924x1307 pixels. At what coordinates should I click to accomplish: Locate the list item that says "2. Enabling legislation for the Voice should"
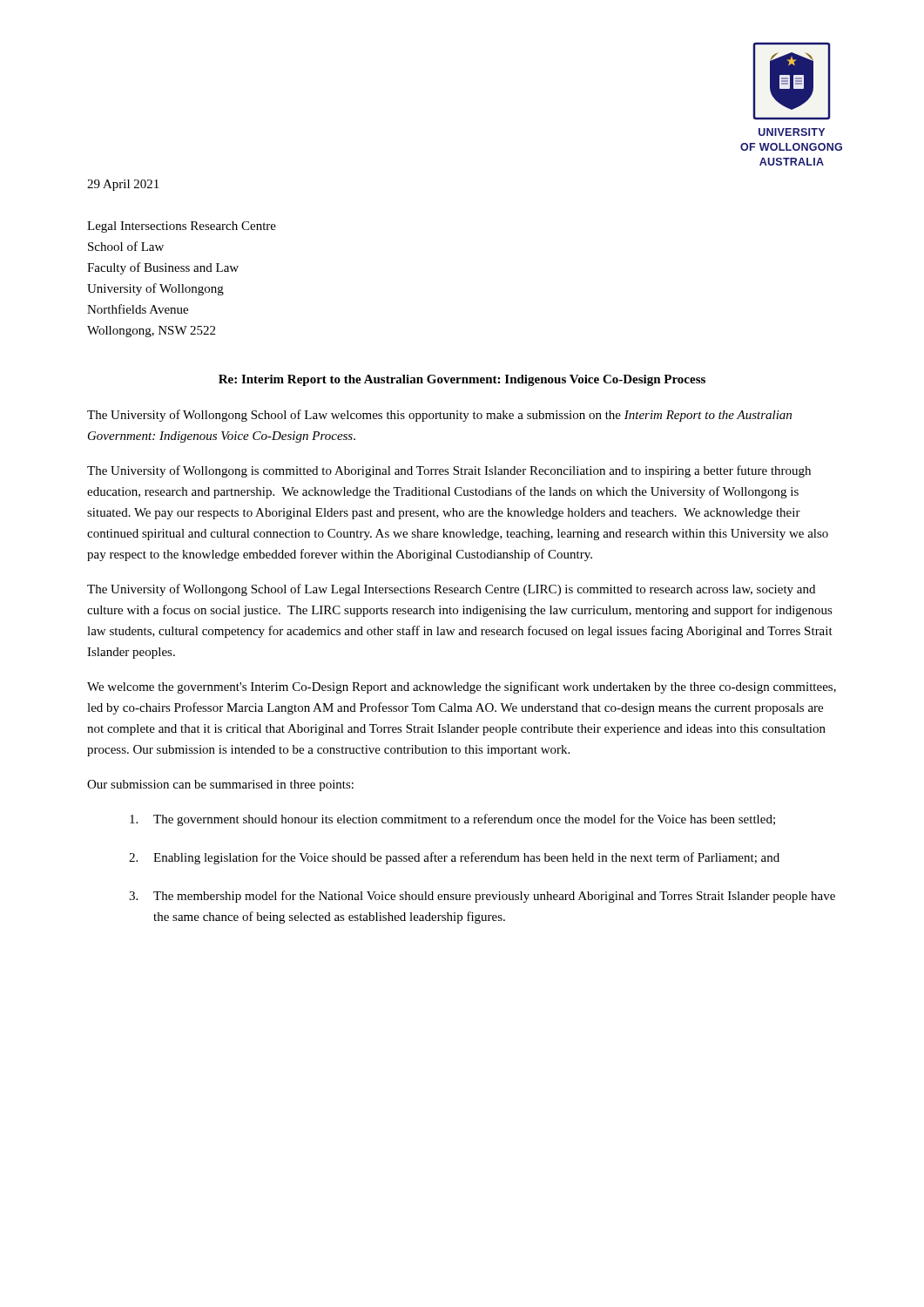click(483, 857)
